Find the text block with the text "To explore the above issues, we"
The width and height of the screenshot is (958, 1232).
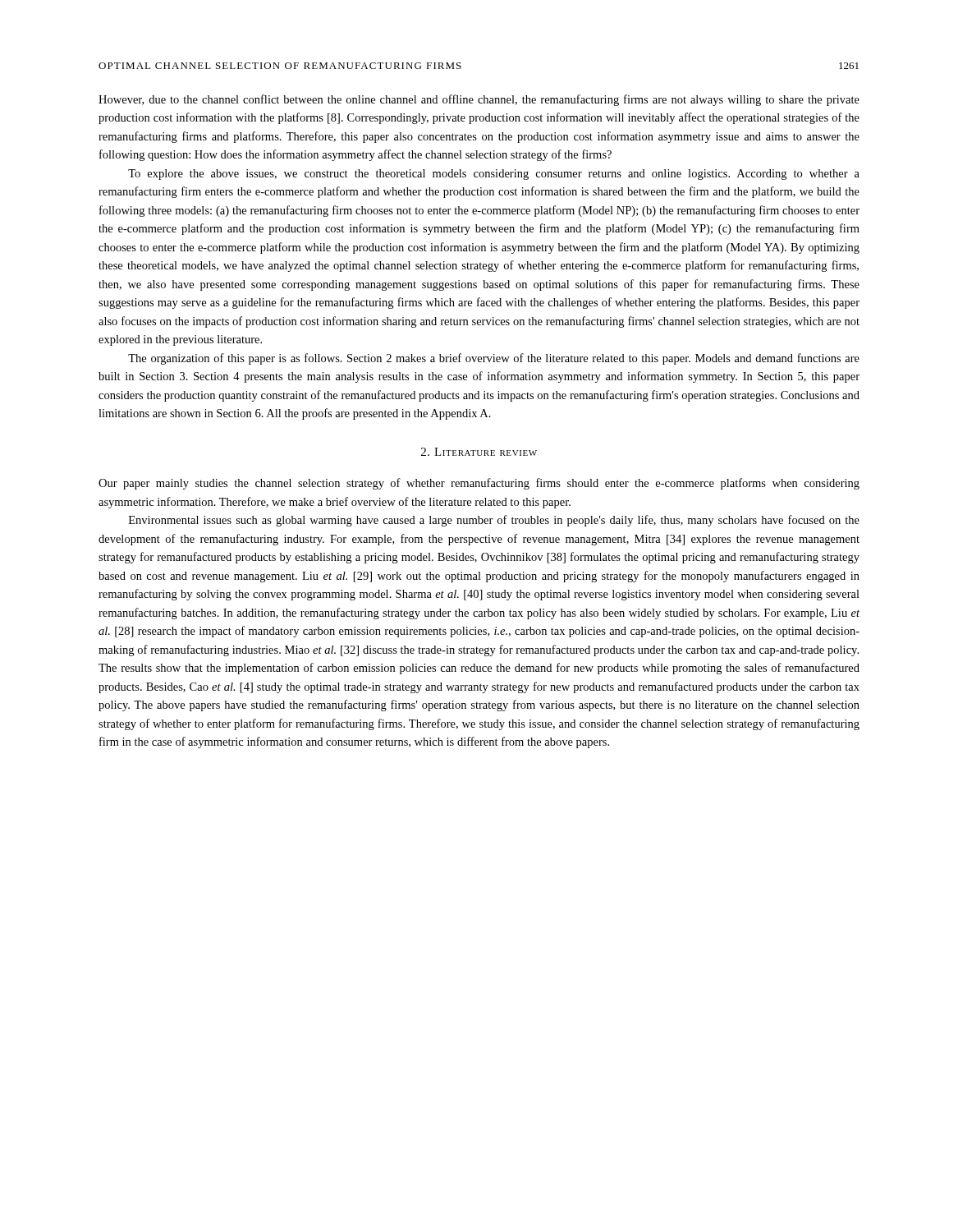pyautogui.click(x=479, y=256)
